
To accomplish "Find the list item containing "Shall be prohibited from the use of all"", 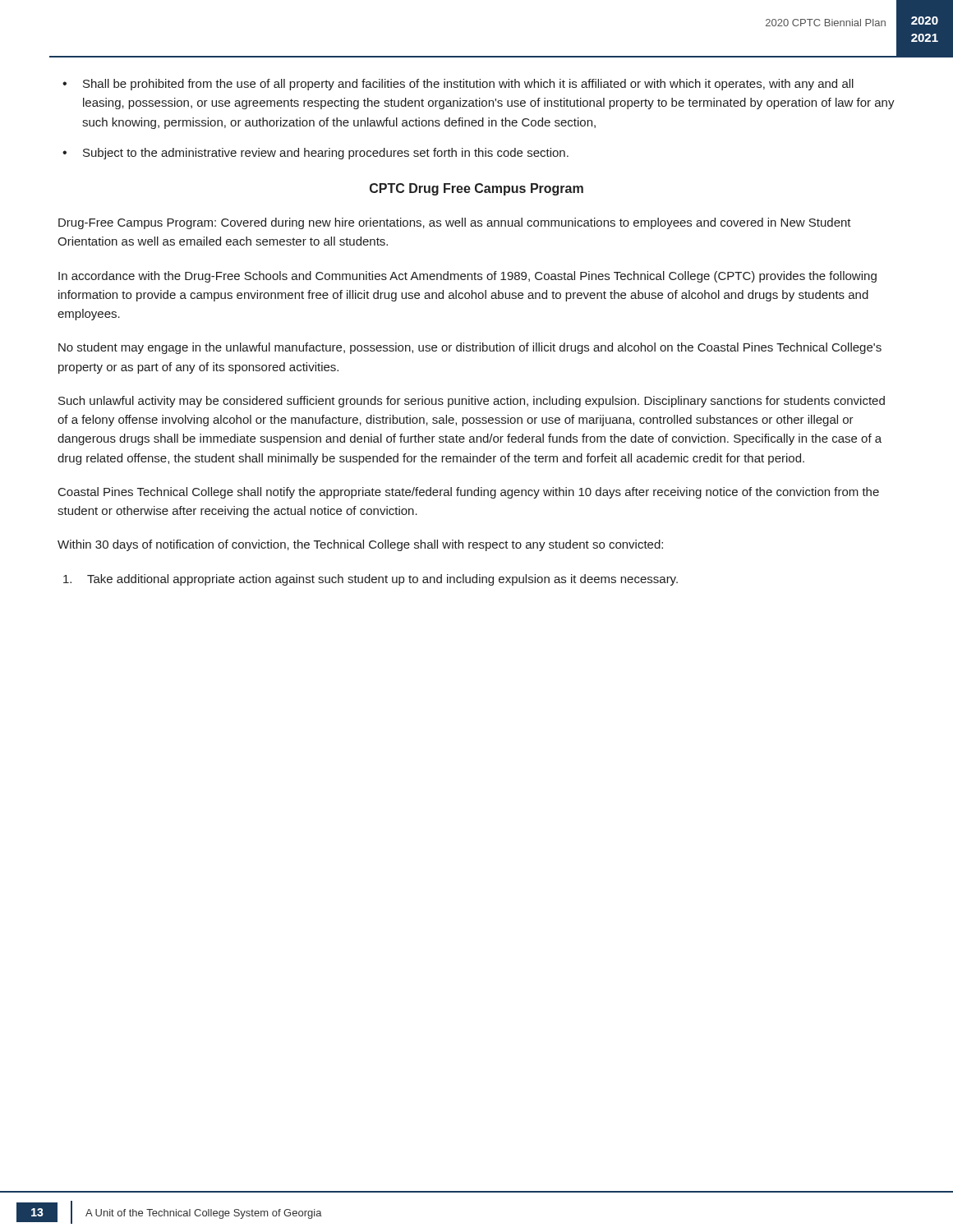I will [x=488, y=102].
